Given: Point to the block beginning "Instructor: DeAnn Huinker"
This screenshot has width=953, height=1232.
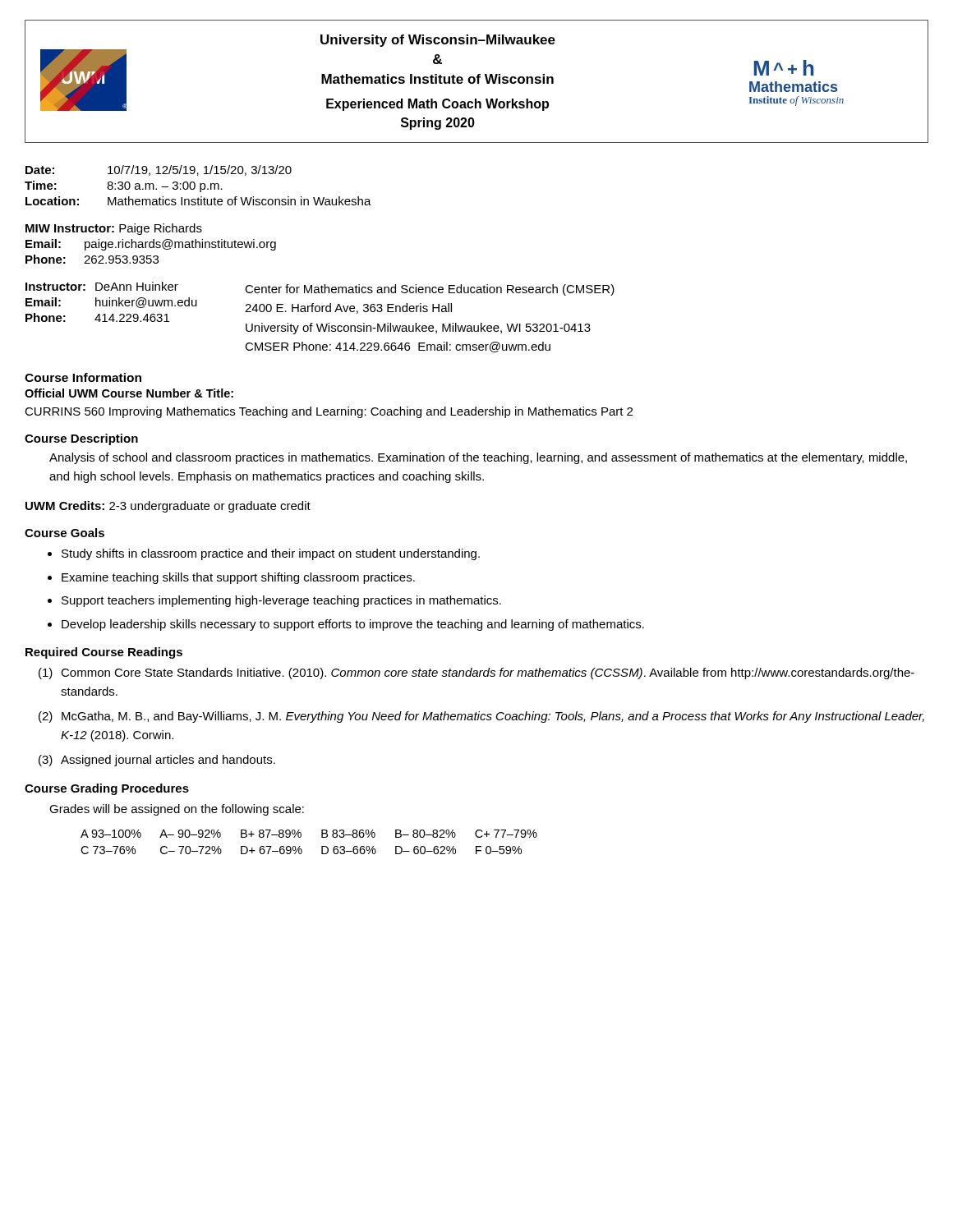Looking at the screenshot, I should [476, 318].
